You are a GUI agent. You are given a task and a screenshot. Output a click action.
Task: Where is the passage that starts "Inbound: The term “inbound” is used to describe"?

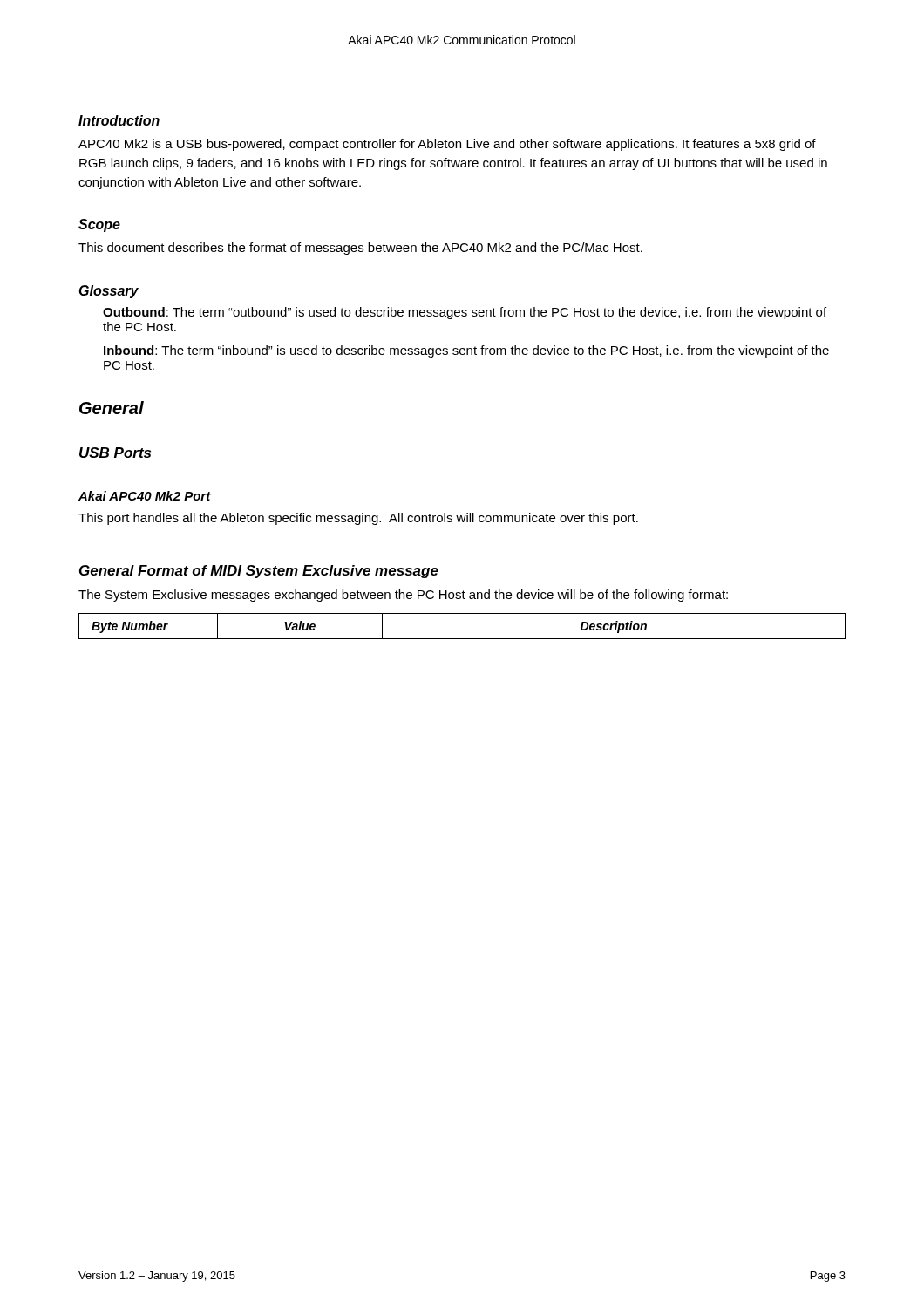pos(466,358)
